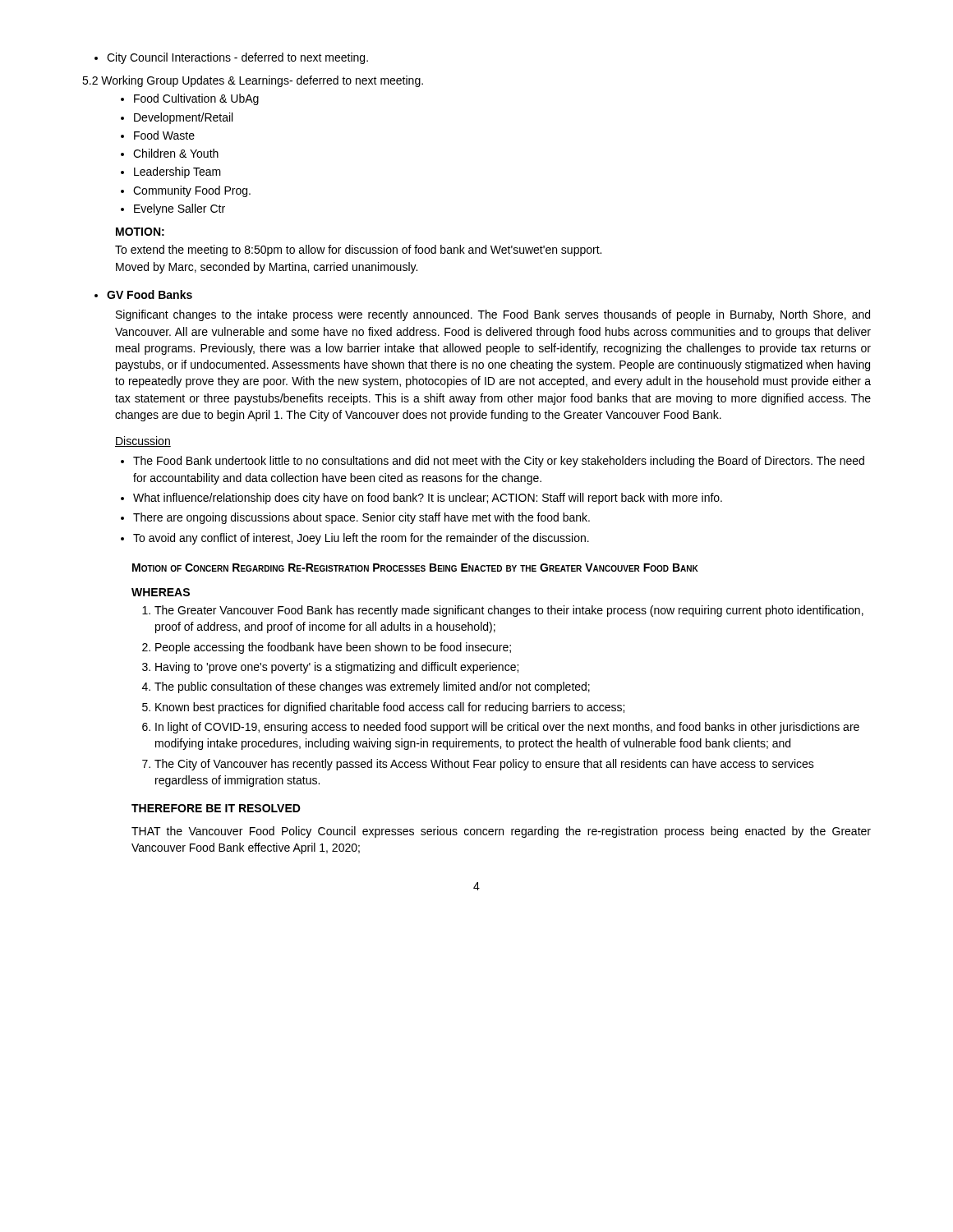Click on the list item that says "There are ongoing discussions about"
The width and height of the screenshot is (953, 1232).
(493, 518)
